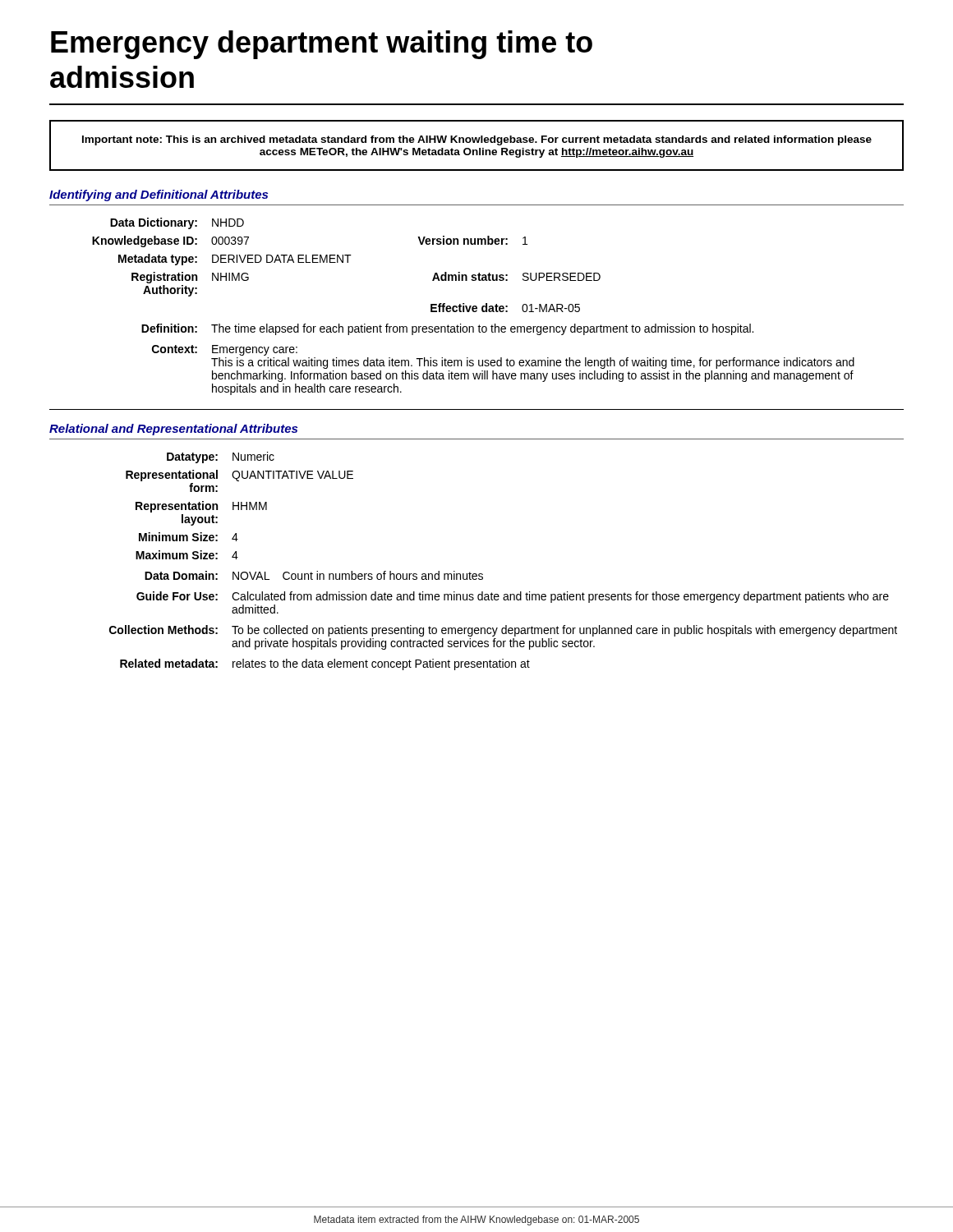Viewport: 953px width, 1232px height.
Task: Find the table that mentions "Metadata type:"
Action: (476, 306)
